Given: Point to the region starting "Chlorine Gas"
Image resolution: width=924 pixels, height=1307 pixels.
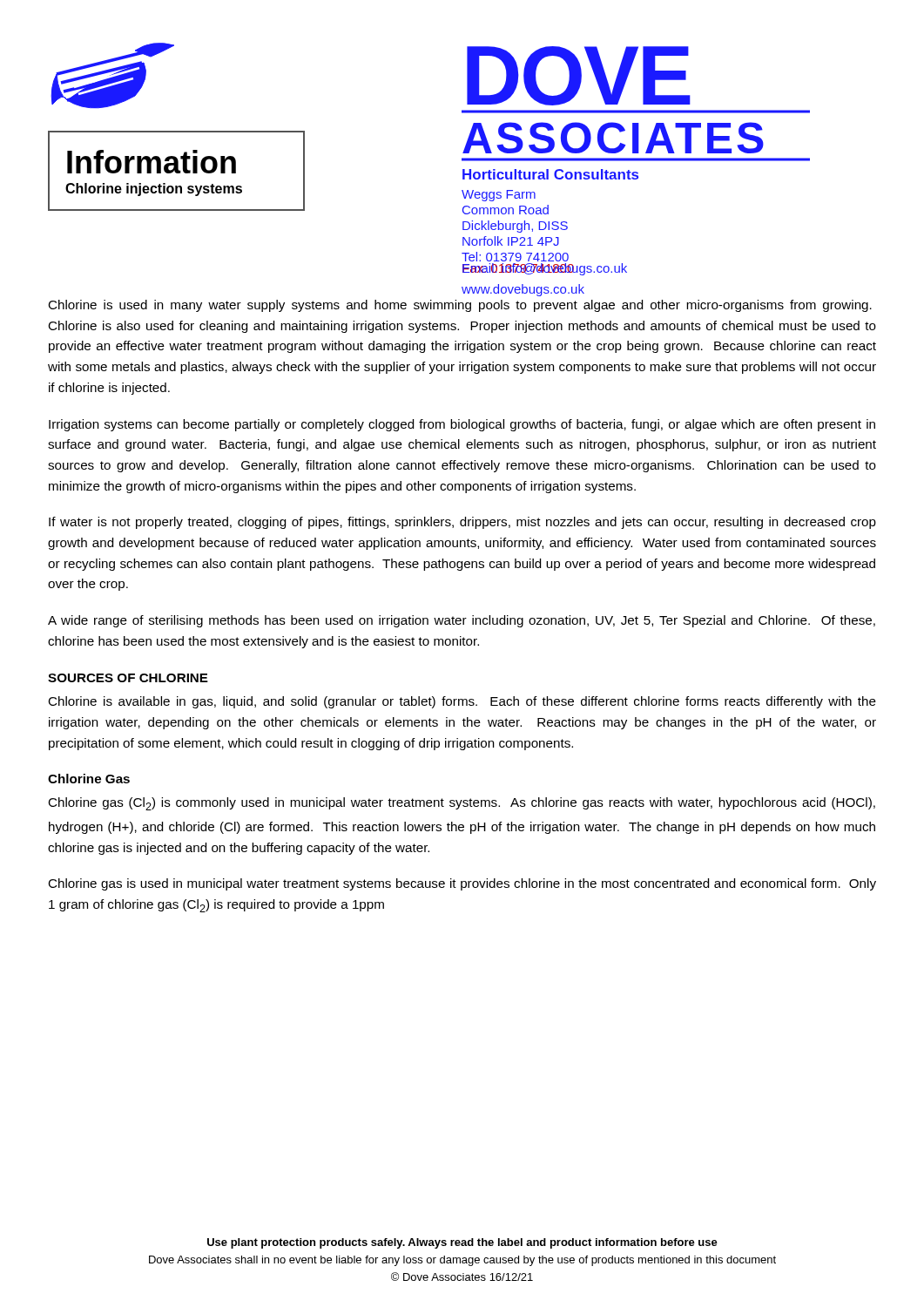Looking at the screenshot, I should [x=89, y=779].
